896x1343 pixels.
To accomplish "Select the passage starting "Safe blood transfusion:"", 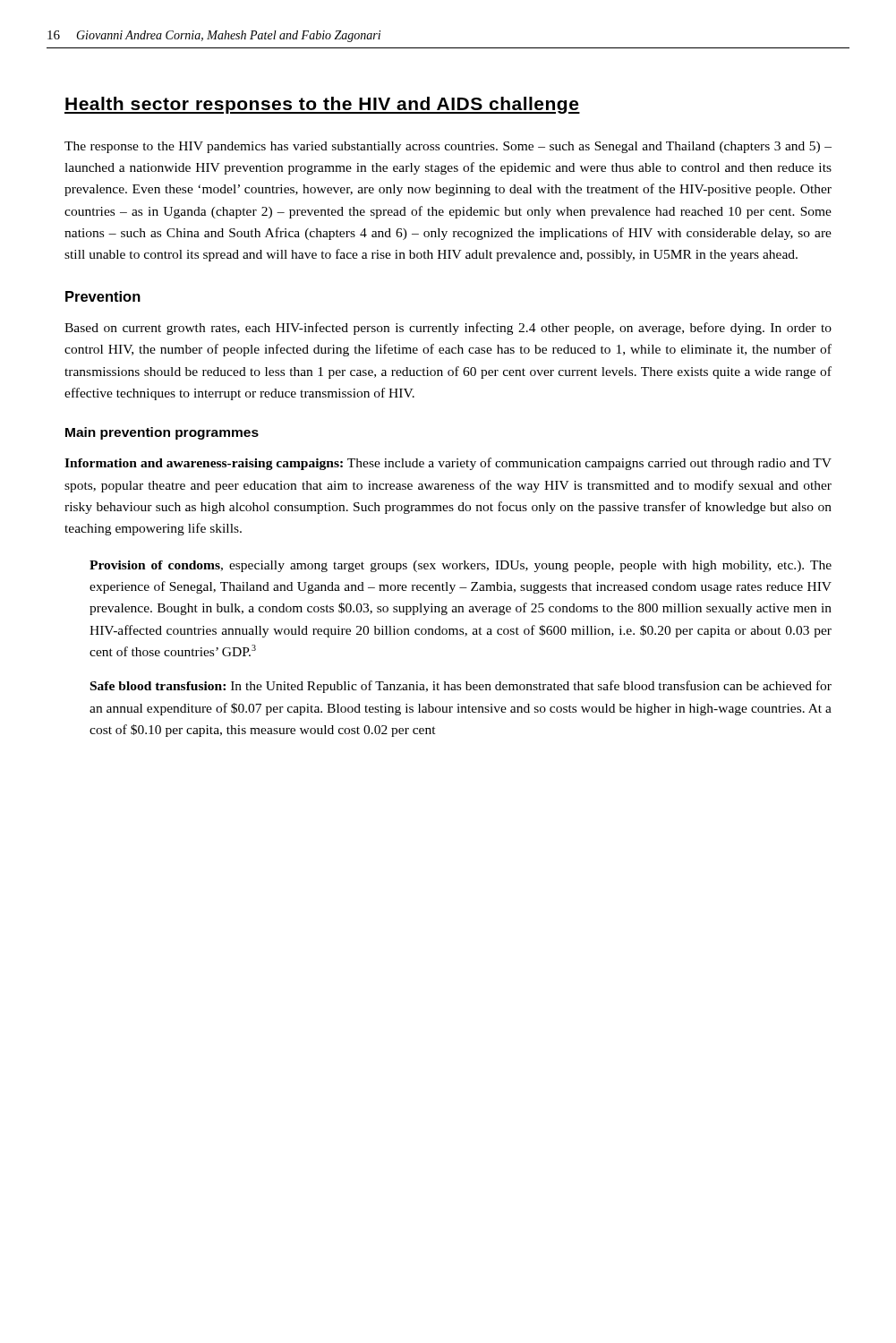I will [461, 707].
